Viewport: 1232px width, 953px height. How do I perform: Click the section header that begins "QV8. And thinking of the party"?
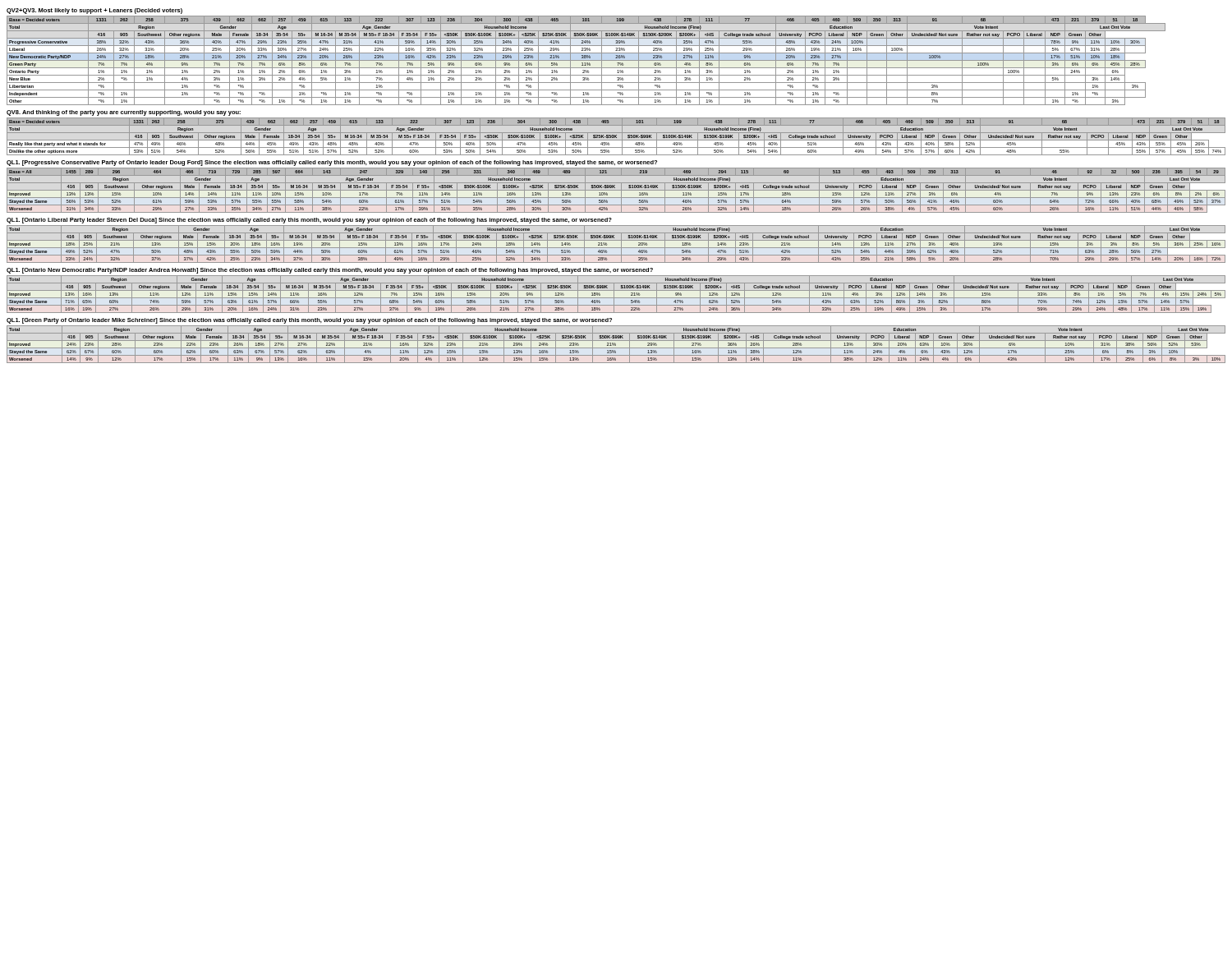(124, 112)
